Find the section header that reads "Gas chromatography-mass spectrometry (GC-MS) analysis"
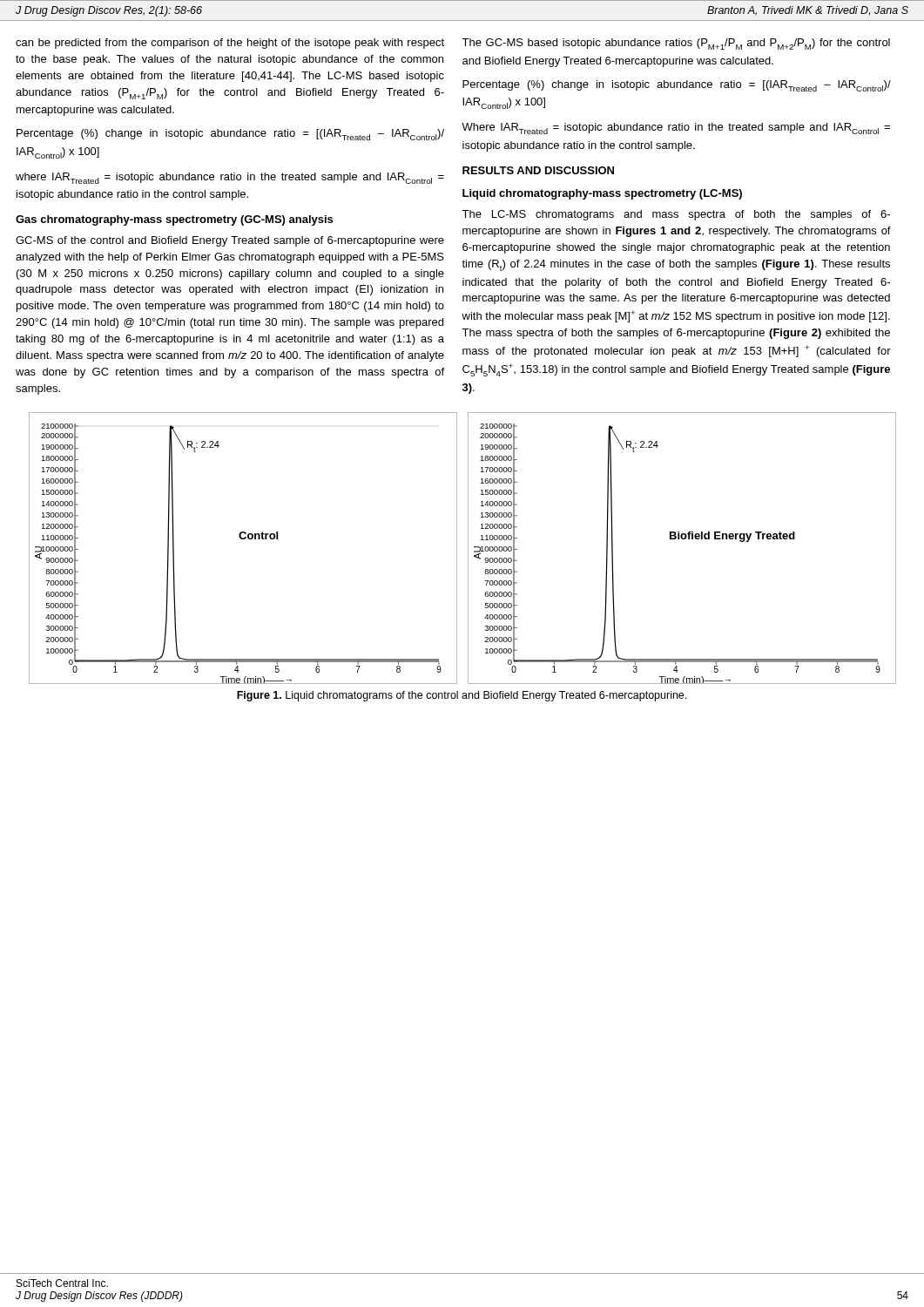The width and height of the screenshot is (924, 1307). pos(230,220)
